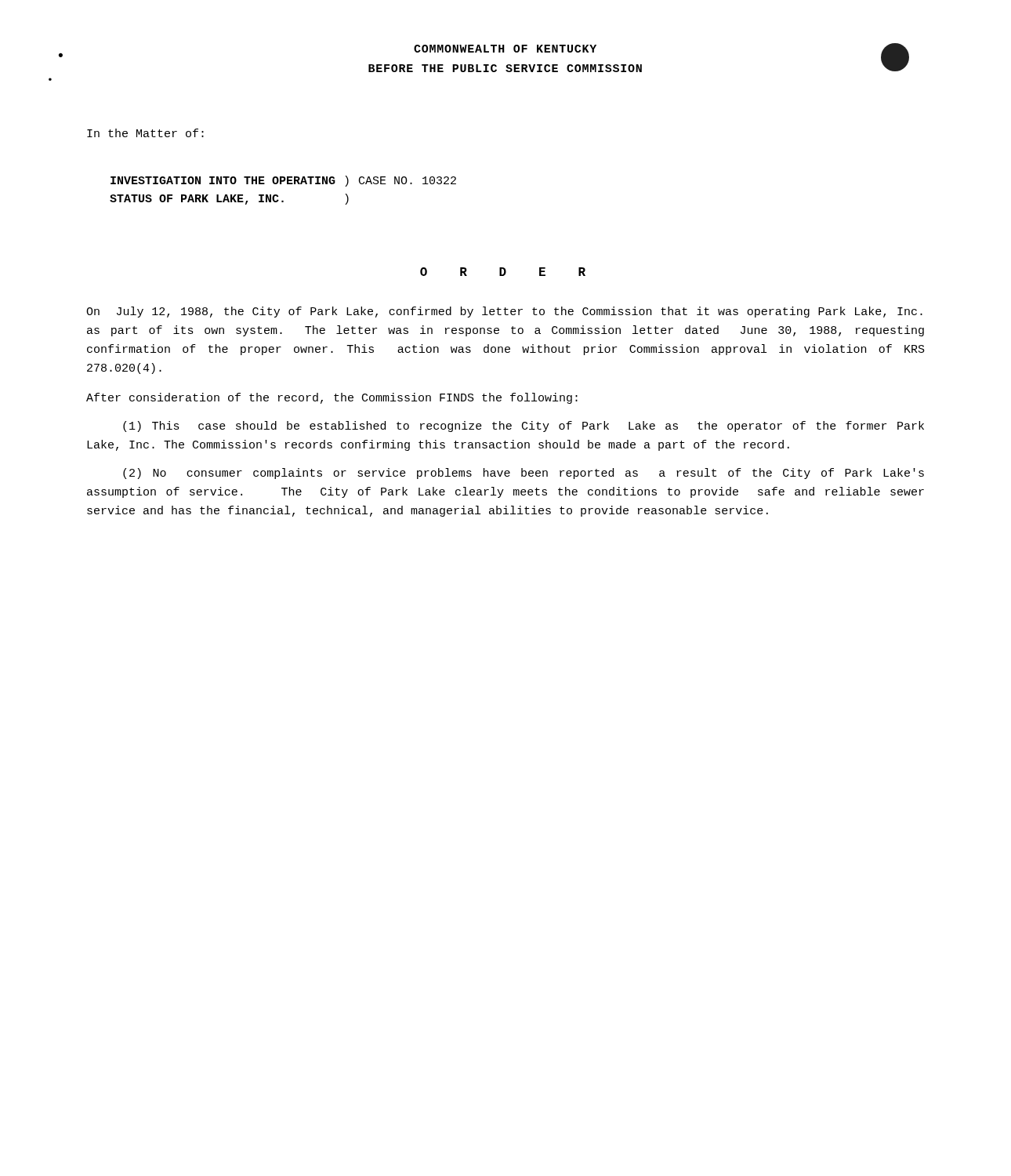Select the text starting "(2) No consumer complaints or service"

[x=505, y=493]
